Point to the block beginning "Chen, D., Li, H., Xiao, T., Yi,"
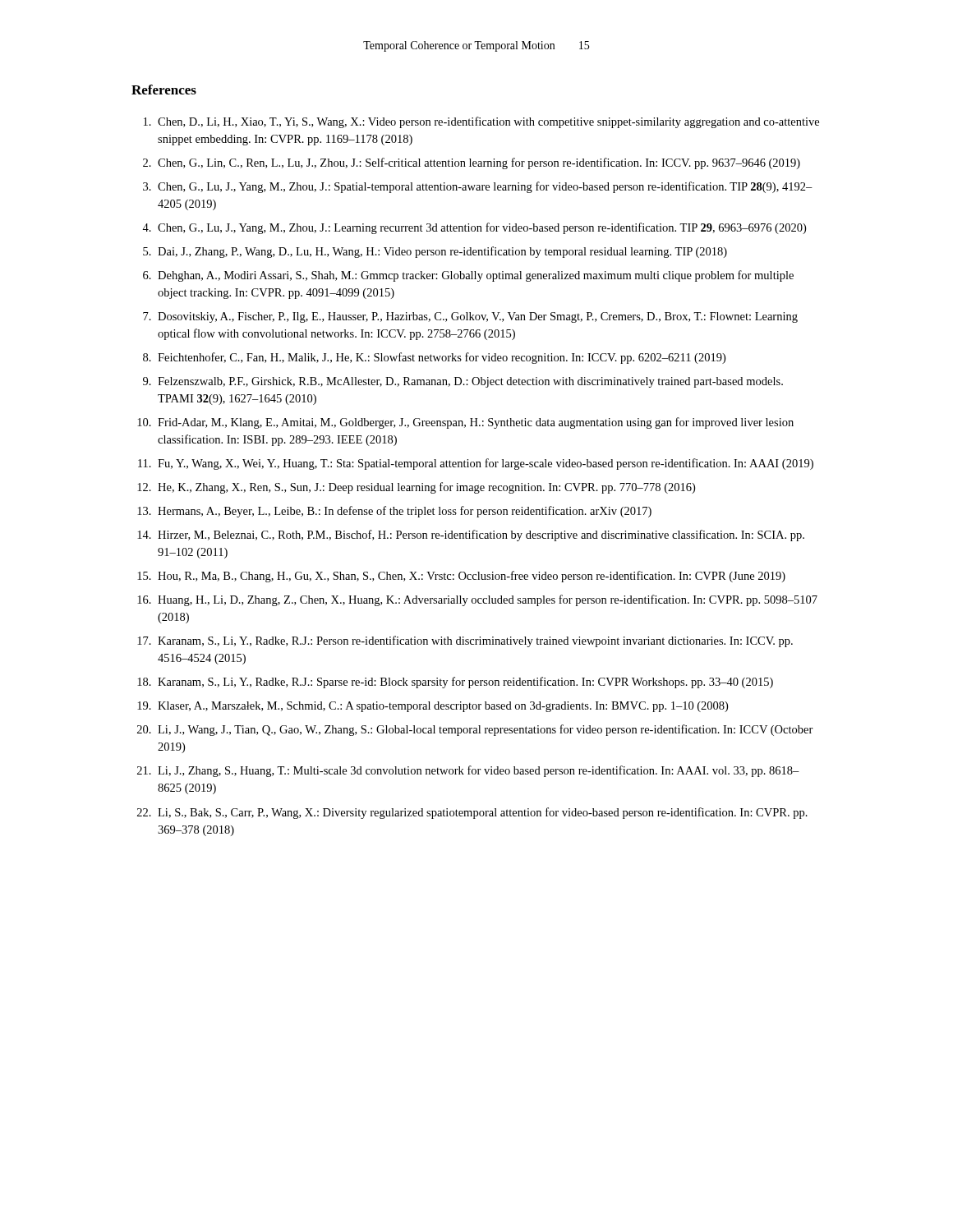Image resolution: width=953 pixels, height=1232 pixels. (x=489, y=130)
